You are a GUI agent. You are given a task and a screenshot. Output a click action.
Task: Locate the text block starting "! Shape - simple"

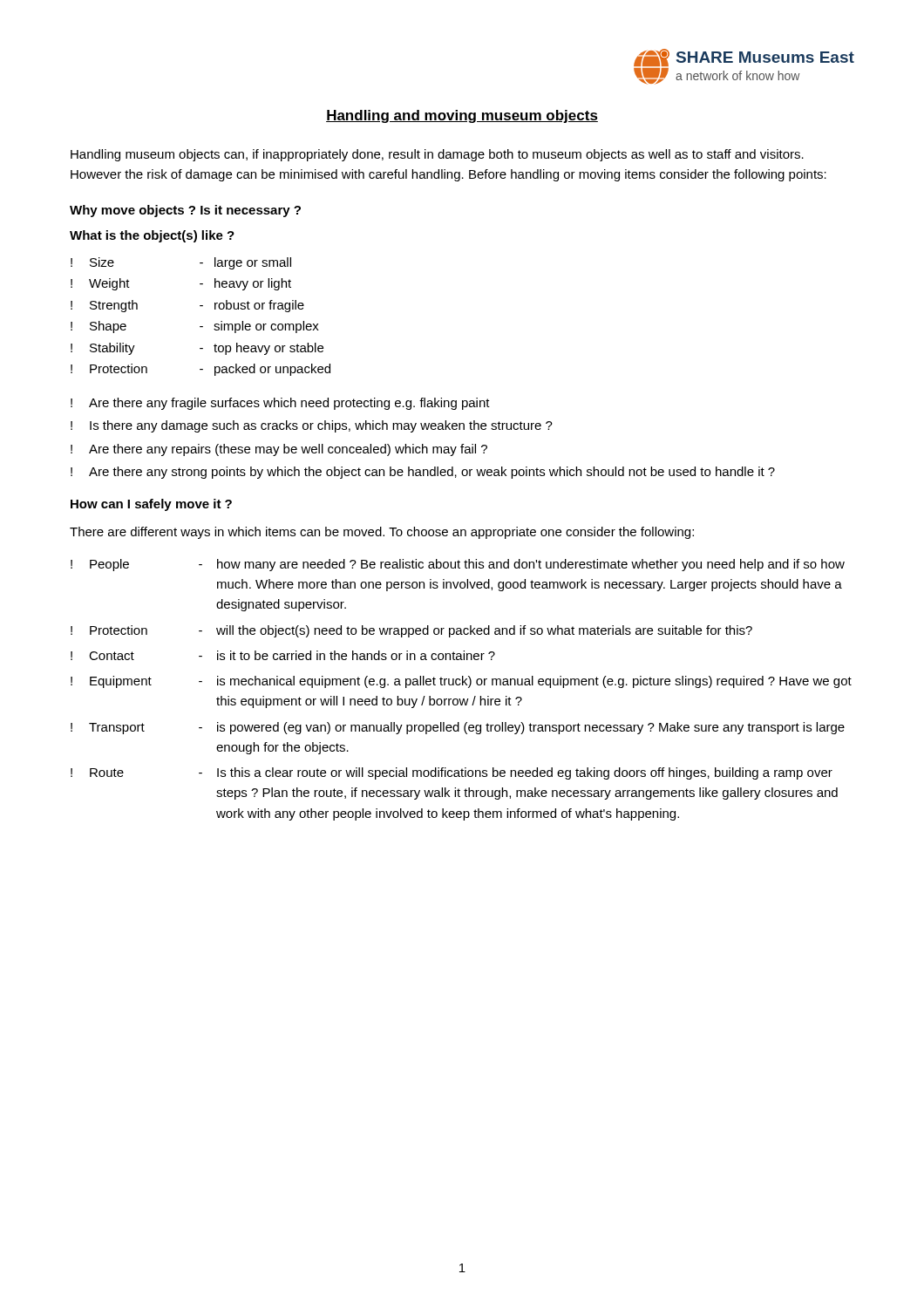coord(100,327)
